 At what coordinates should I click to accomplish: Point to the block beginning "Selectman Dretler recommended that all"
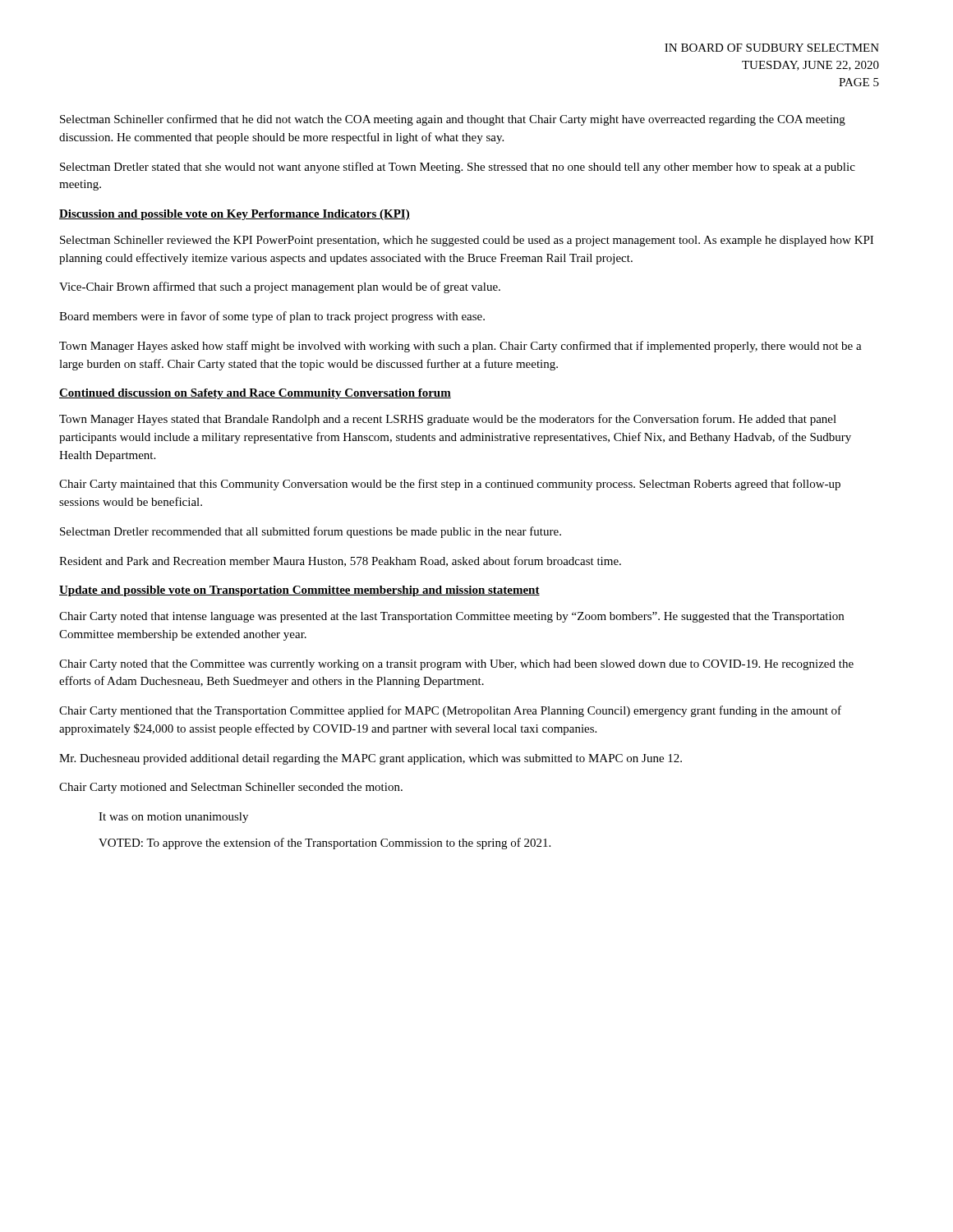pyautogui.click(x=311, y=531)
